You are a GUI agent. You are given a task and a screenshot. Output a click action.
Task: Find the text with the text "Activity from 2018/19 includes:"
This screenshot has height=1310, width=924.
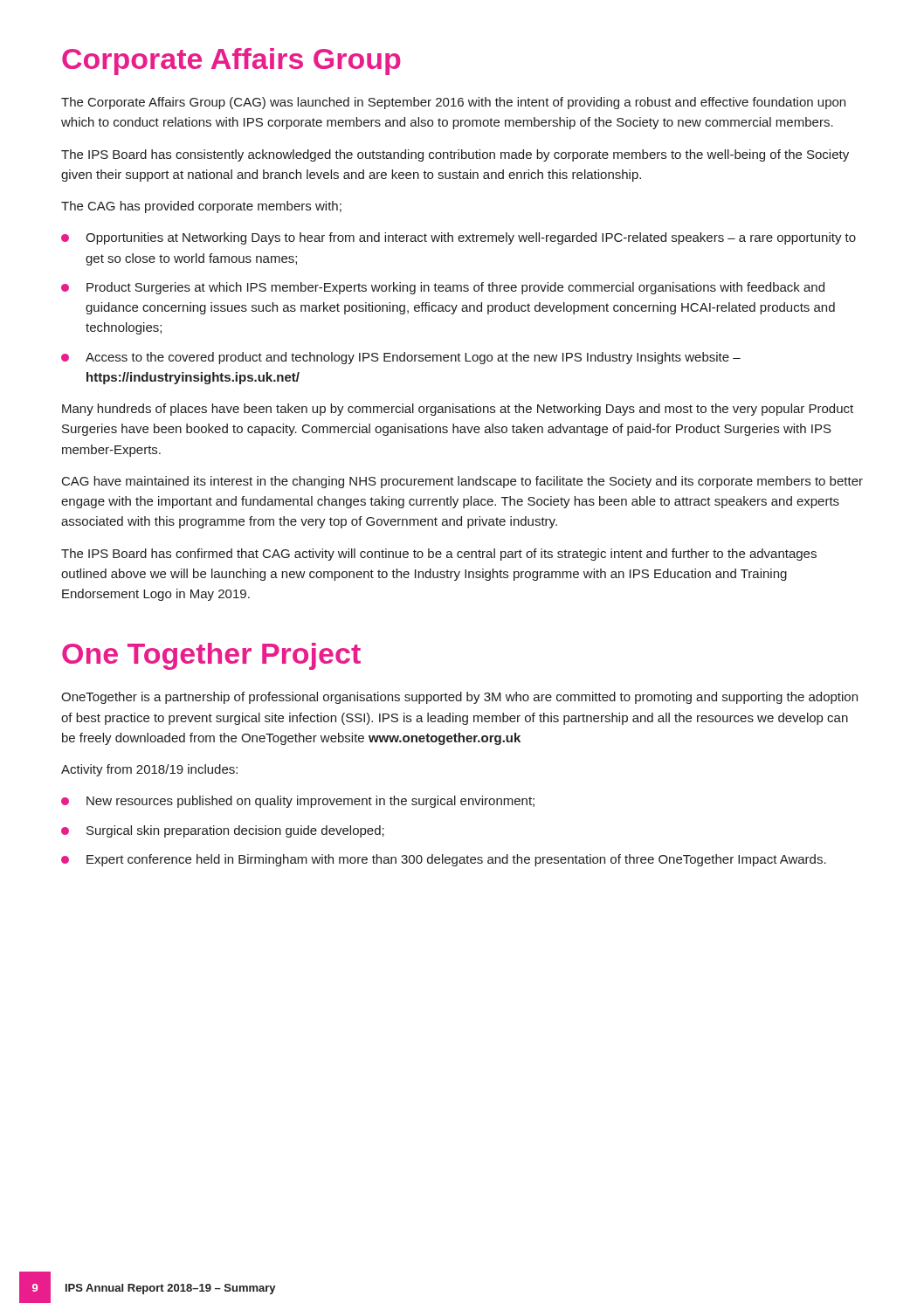[149, 770]
